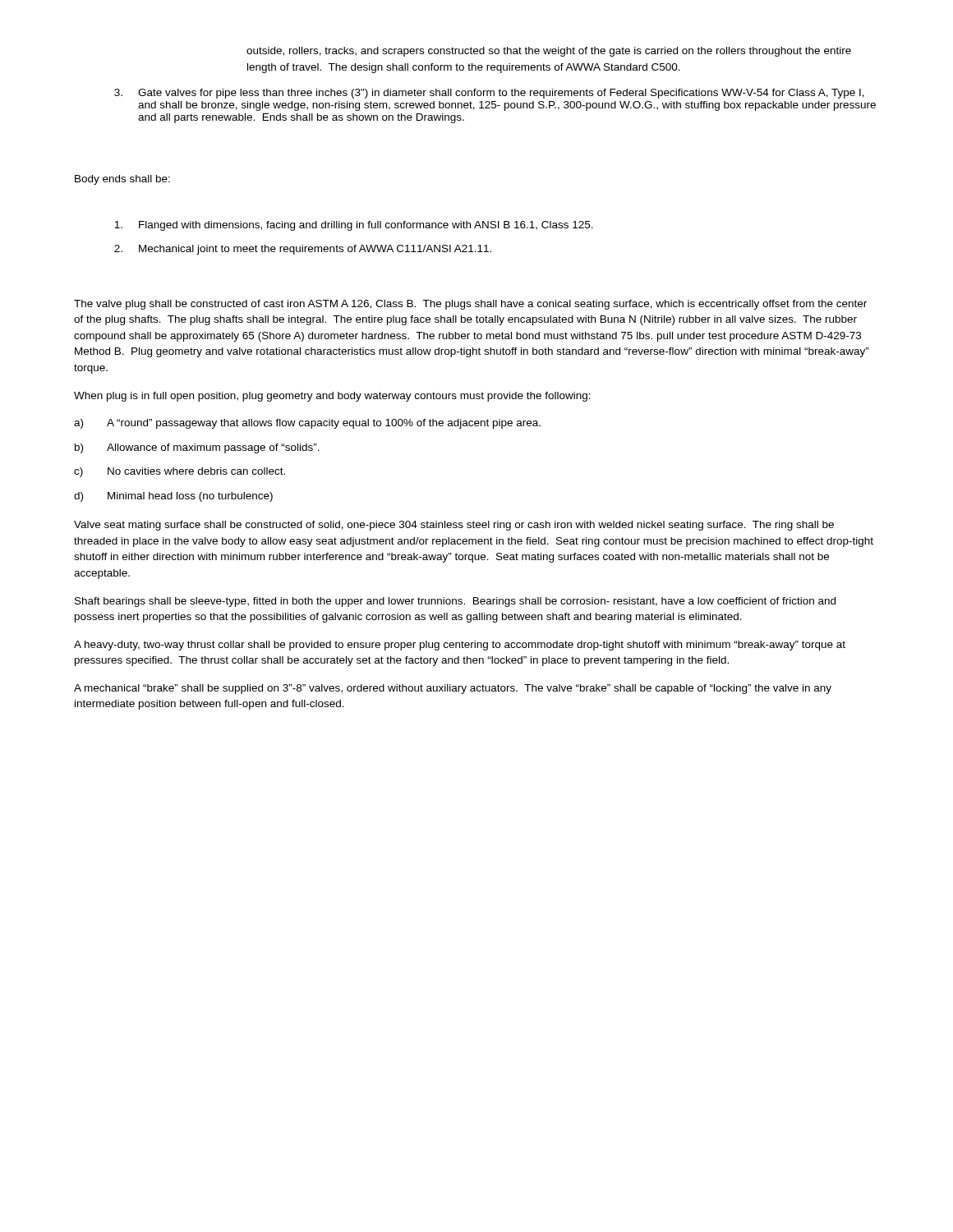The height and width of the screenshot is (1232, 953).
Task: Navigate to the text starting "d) Minimal head loss (no"
Action: tap(173, 497)
